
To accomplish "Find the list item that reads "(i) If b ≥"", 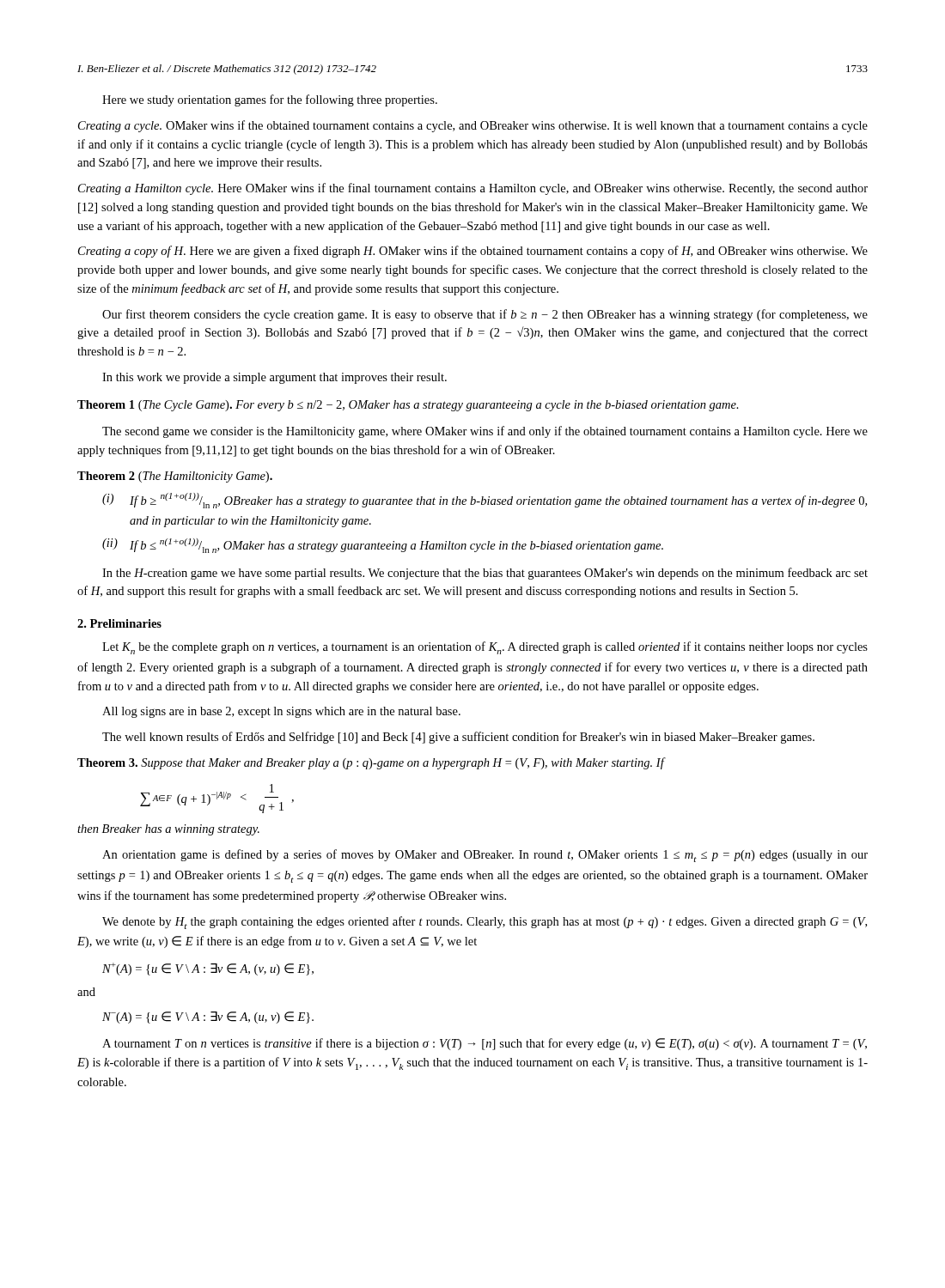I will 485,510.
